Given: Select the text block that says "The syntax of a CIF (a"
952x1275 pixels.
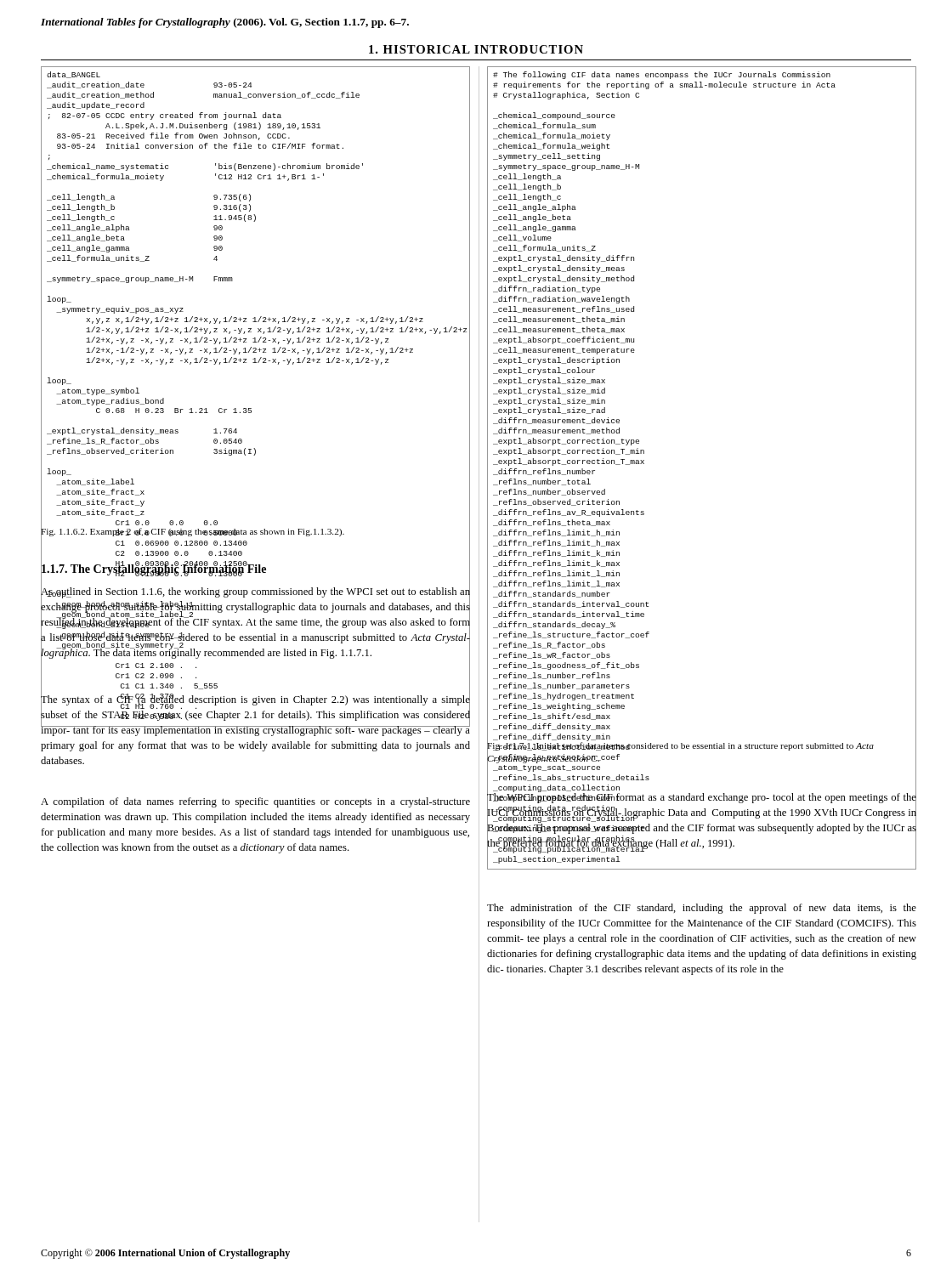Looking at the screenshot, I should coord(255,730).
